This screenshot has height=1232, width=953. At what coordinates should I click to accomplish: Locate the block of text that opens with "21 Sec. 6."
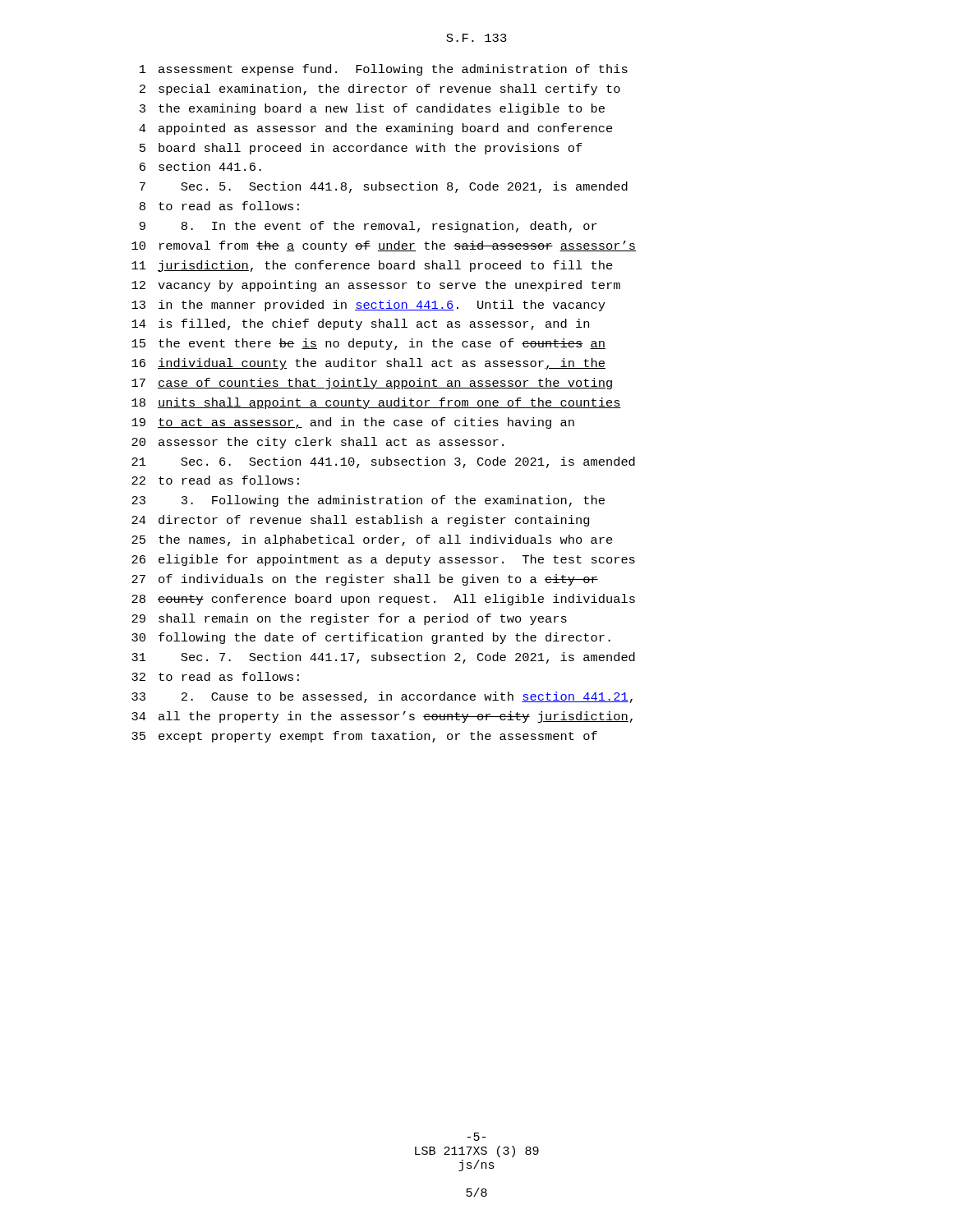pos(476,473)
